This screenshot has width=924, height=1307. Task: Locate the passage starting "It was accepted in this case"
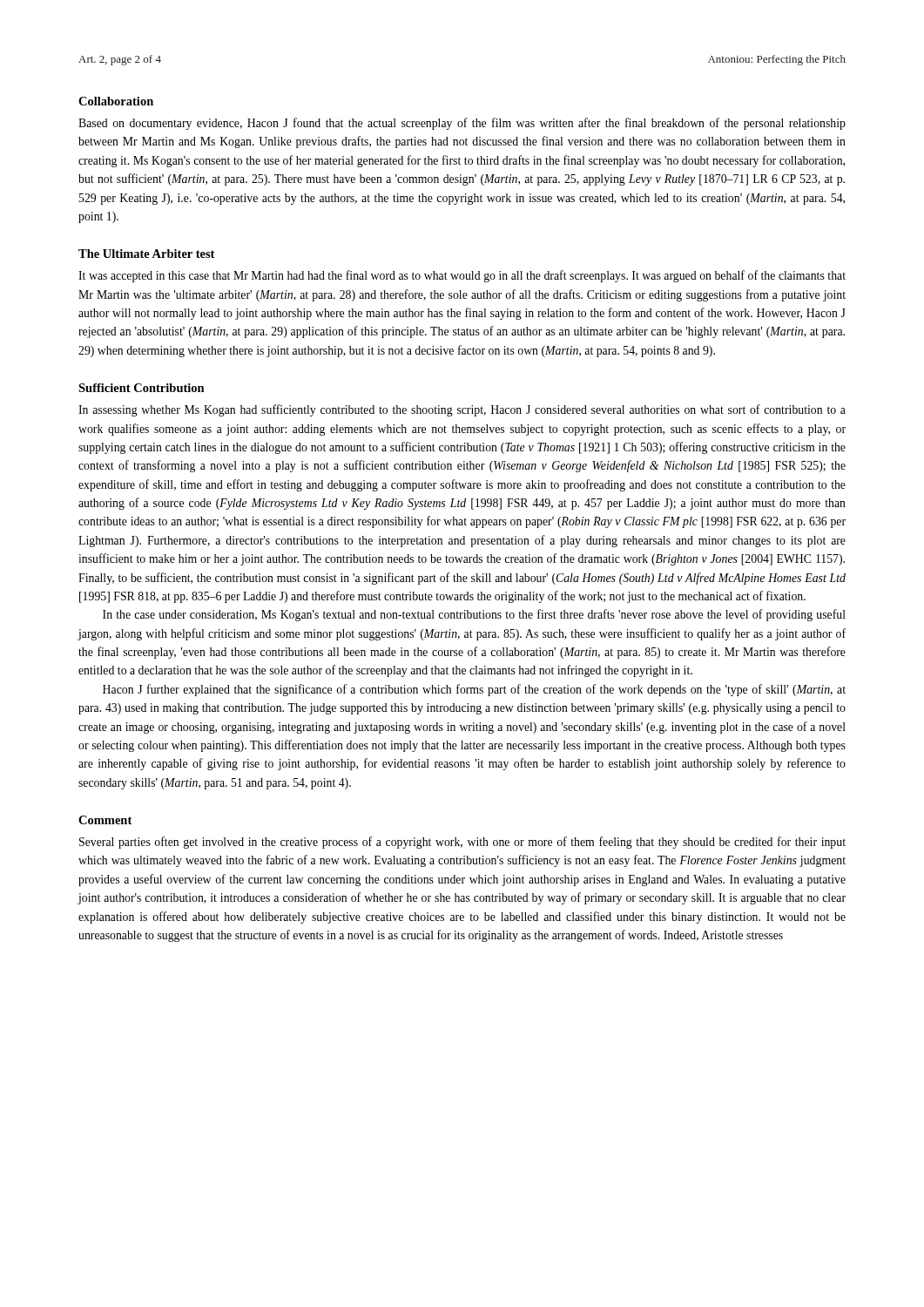click(x=462, y=313)
